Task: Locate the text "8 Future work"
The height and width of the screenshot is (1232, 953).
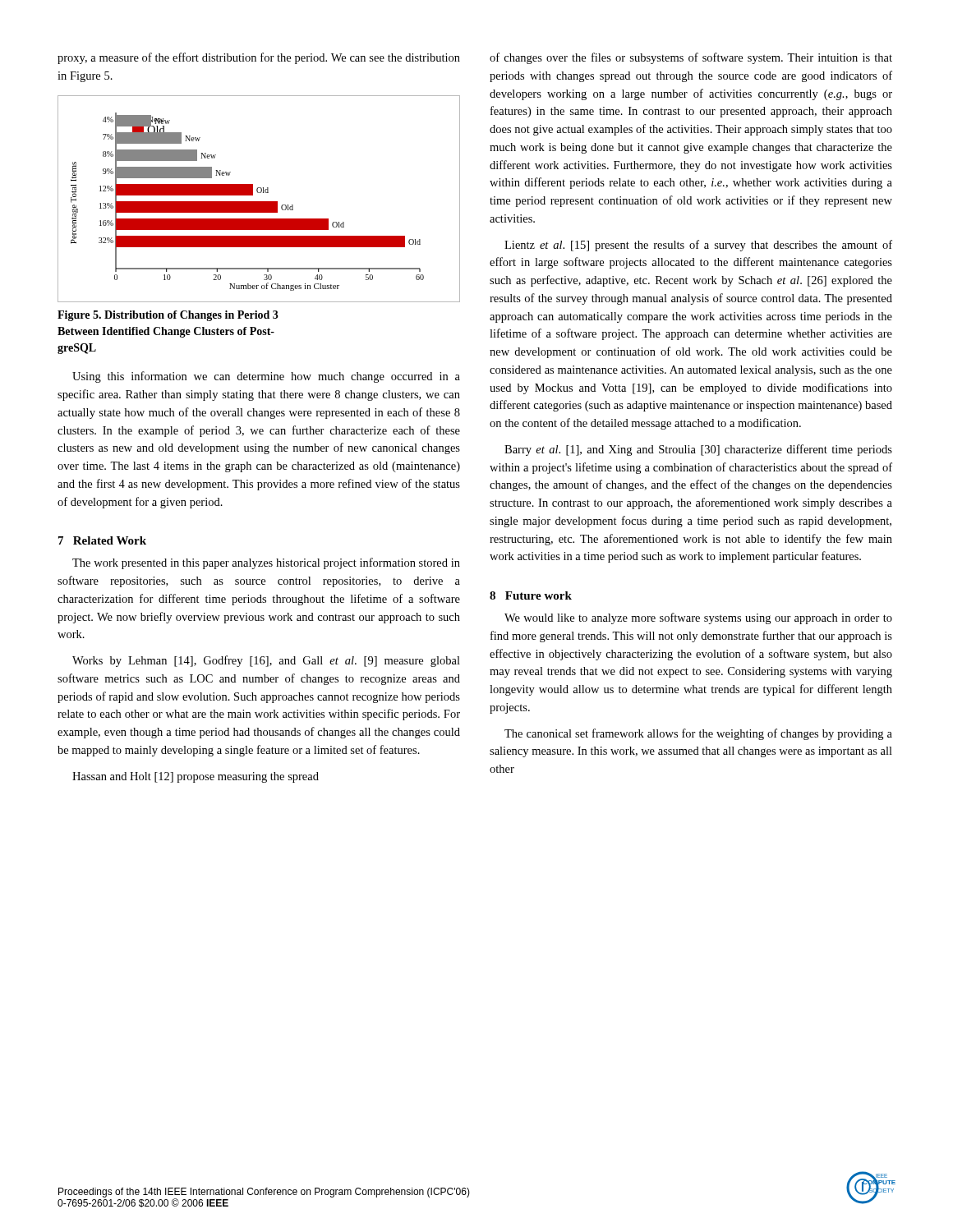Action: pos(531,595)
